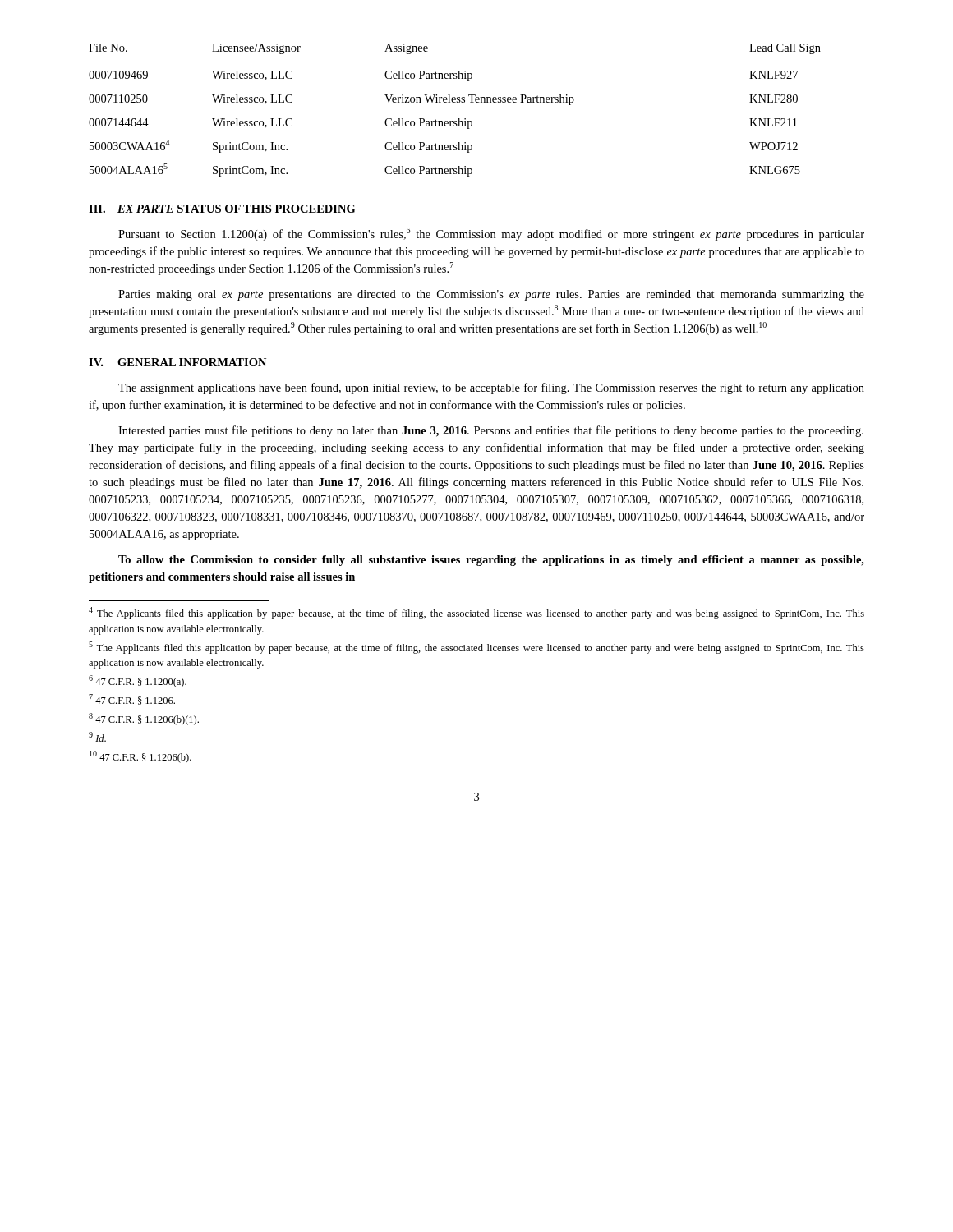Image resolution: width=953 pixels, height=1232 pixels.
Task: Navigate to the element starting "9 Id."
Action: pos(98,738)
